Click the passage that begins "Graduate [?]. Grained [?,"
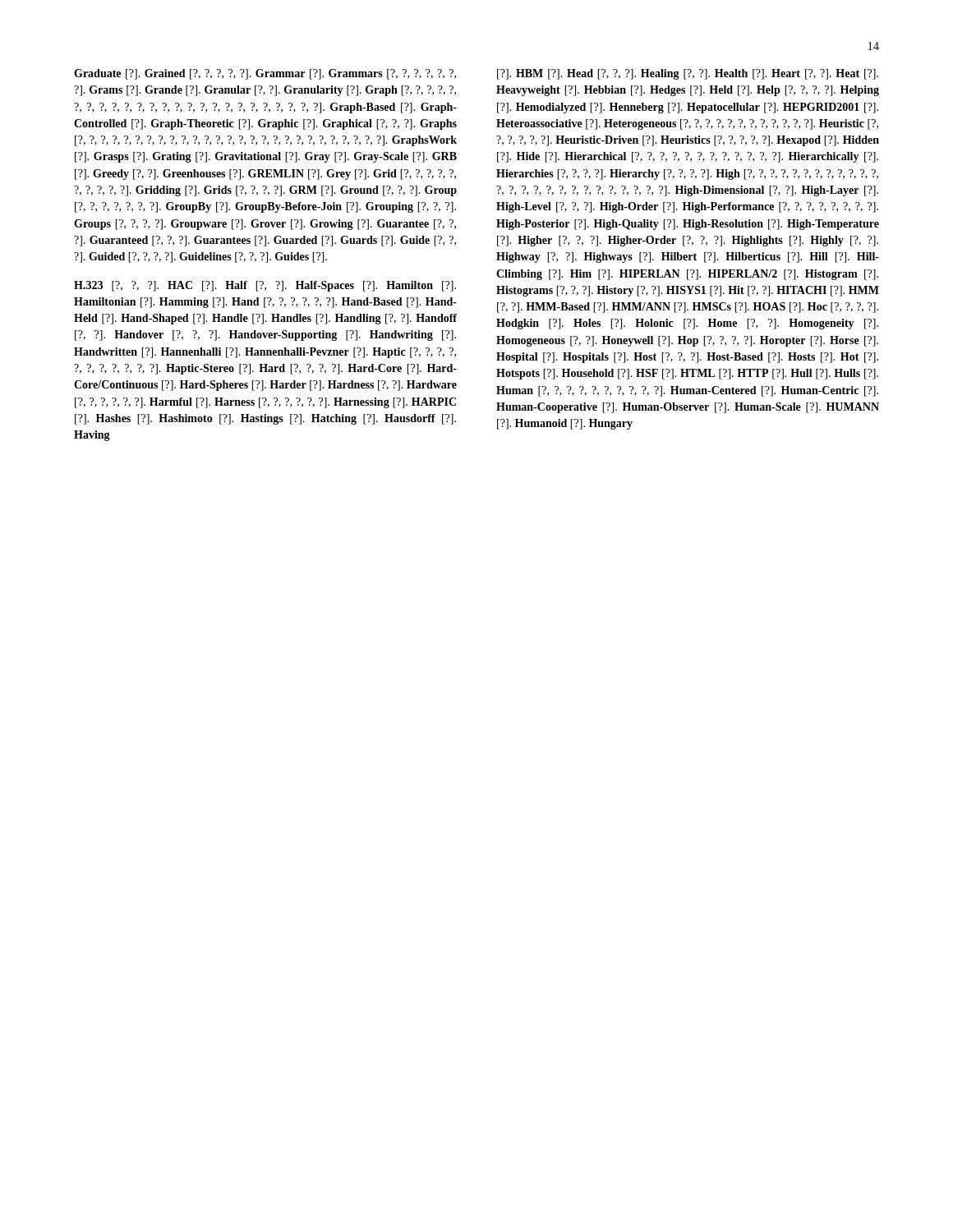Screen dimensions: 1232x953 coord(265,255)
